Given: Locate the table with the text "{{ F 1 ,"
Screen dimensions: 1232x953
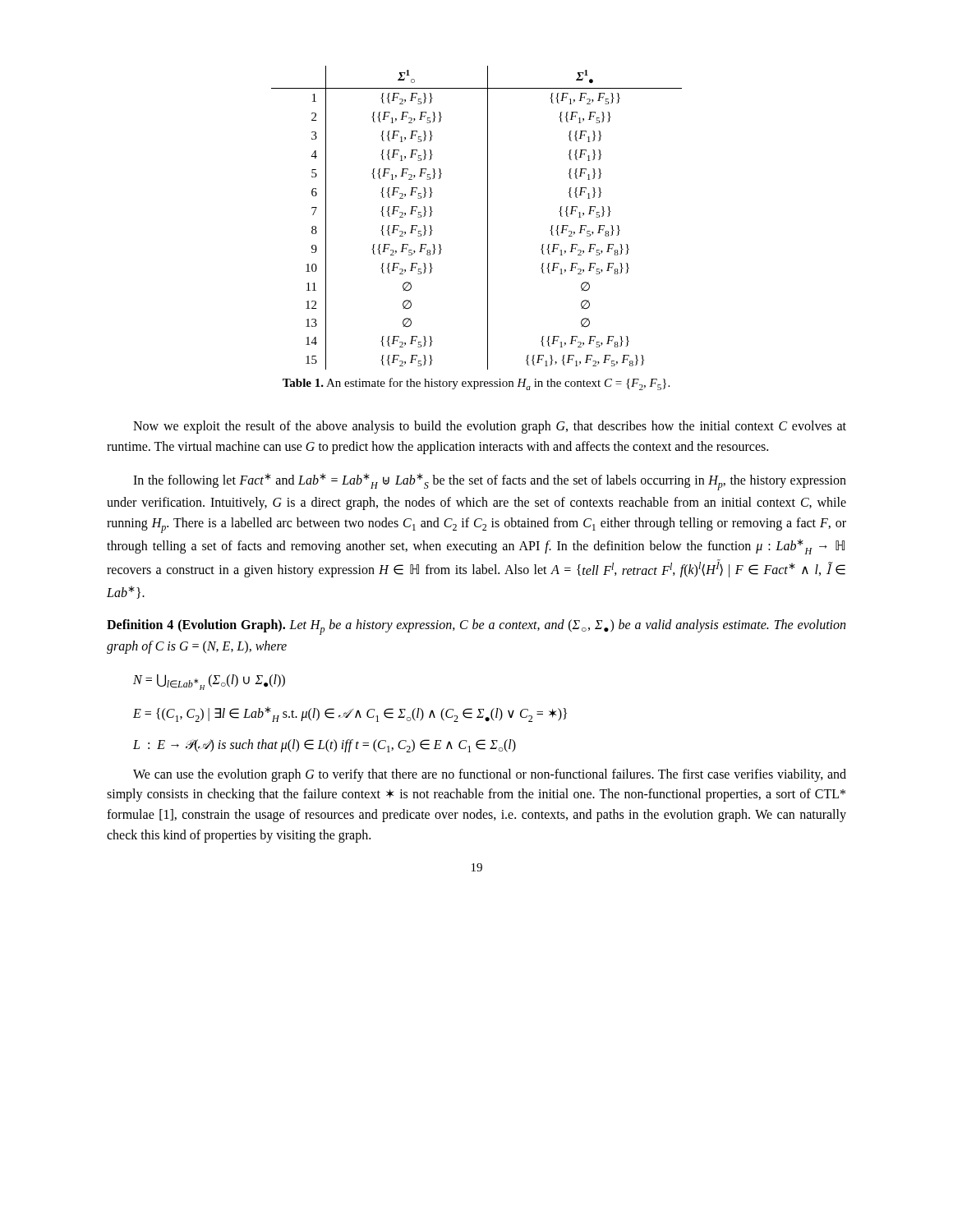Looking at the screenshot, I should click(x=476, y=218).
